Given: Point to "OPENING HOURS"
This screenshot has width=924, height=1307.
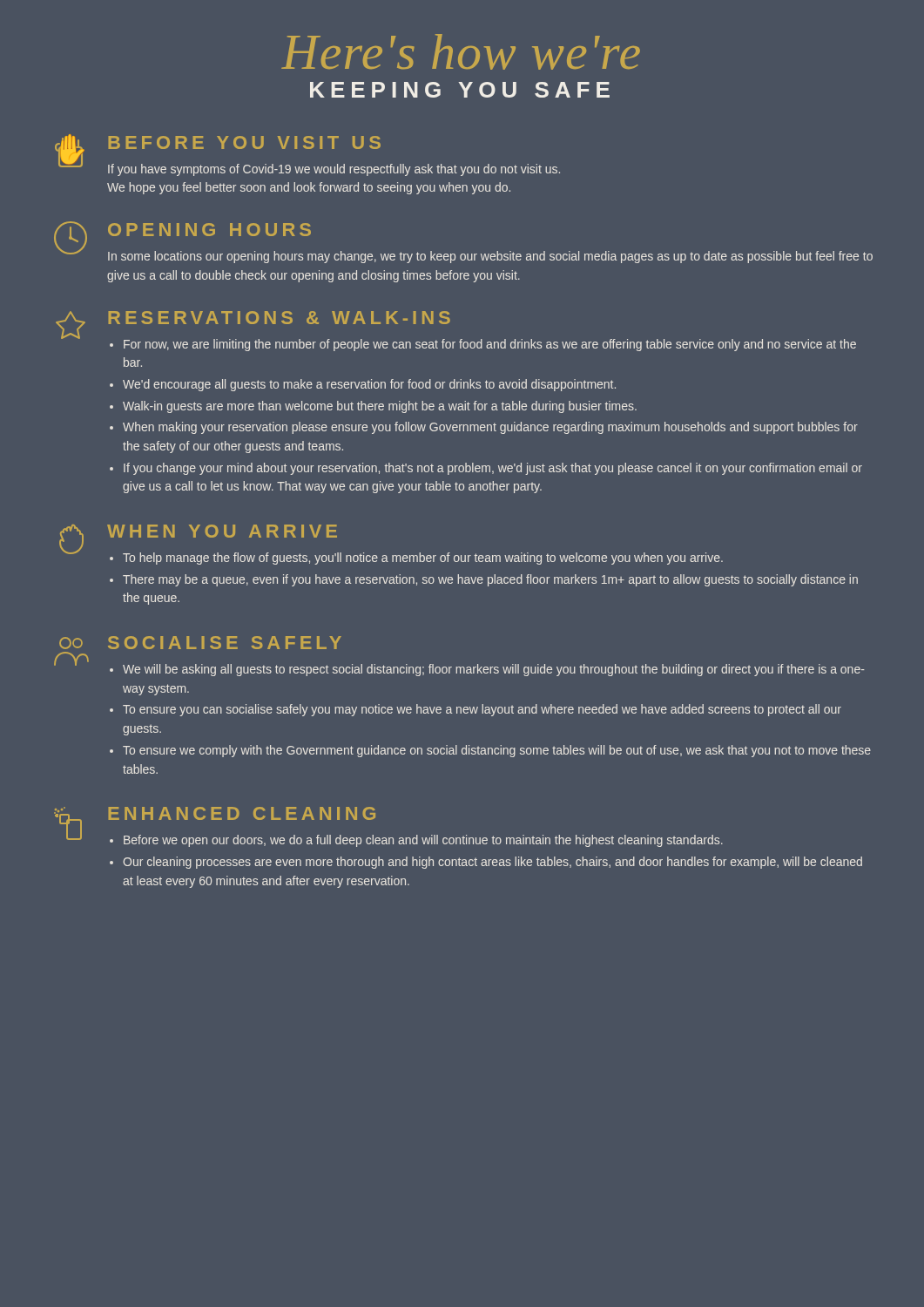Looking at the screenshot, I should tap(211, 230).
